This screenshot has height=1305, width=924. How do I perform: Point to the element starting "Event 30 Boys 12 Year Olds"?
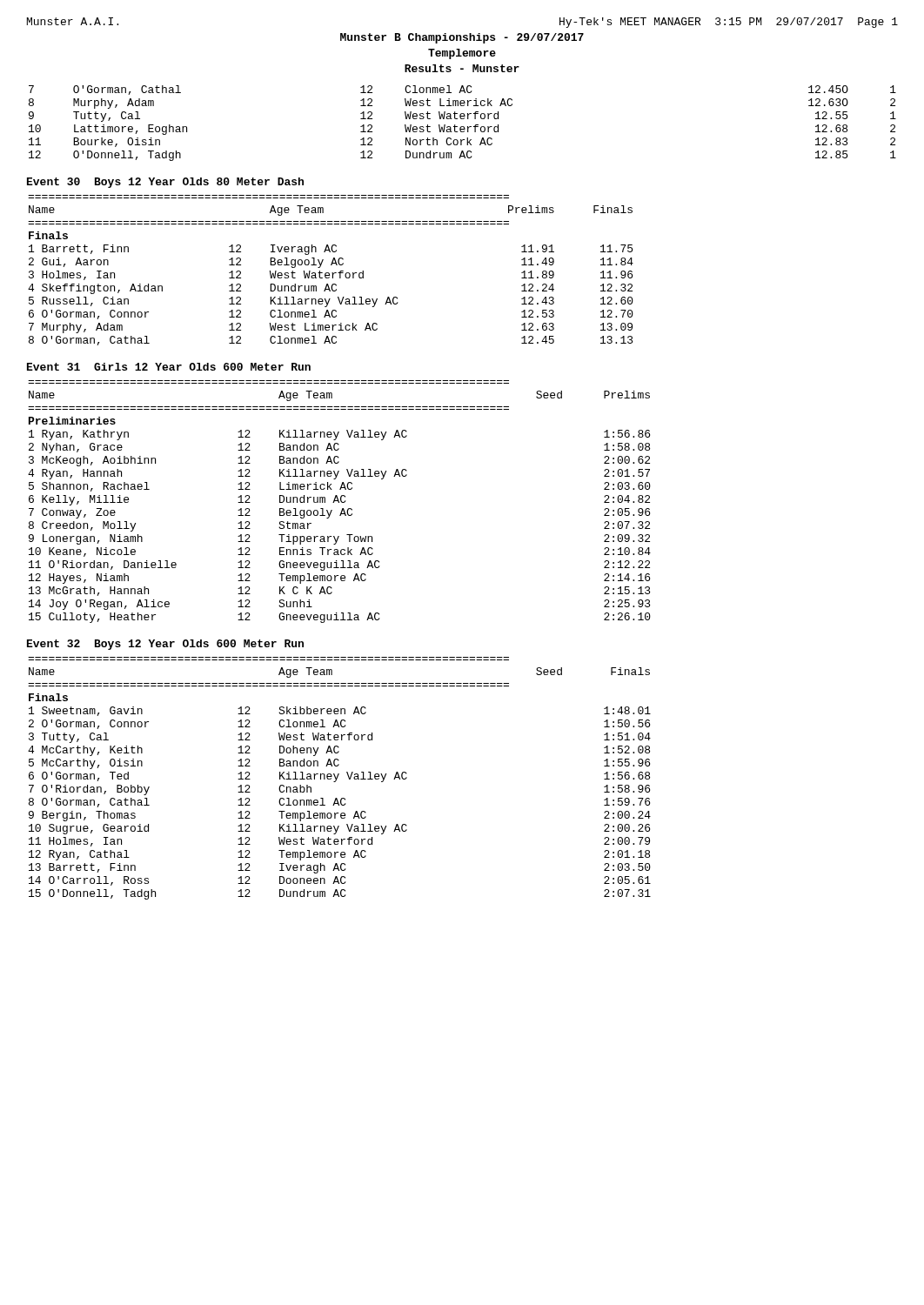click(x=165, y=182)
